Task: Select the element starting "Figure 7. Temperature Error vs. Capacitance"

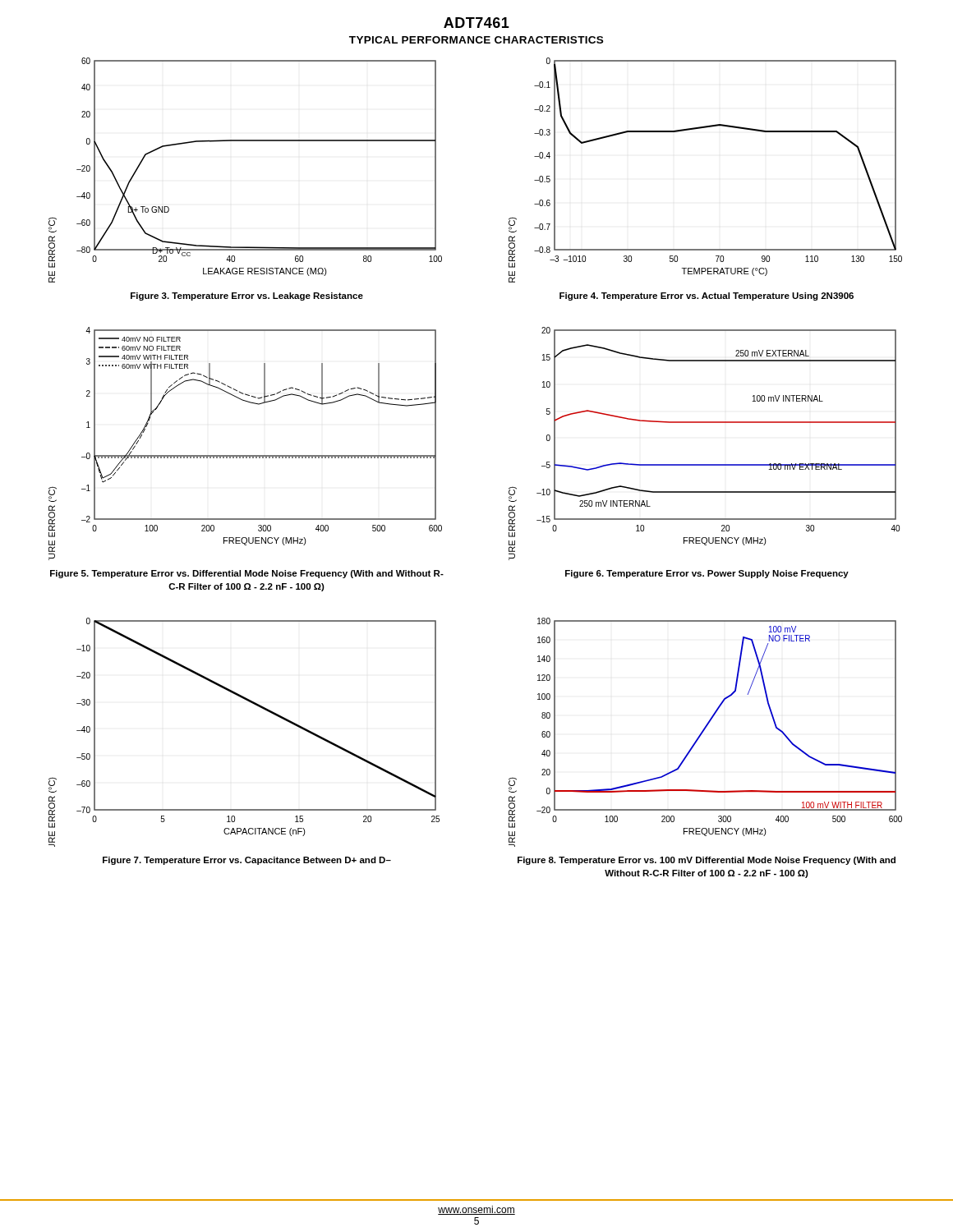Action: tap(246, 860)
